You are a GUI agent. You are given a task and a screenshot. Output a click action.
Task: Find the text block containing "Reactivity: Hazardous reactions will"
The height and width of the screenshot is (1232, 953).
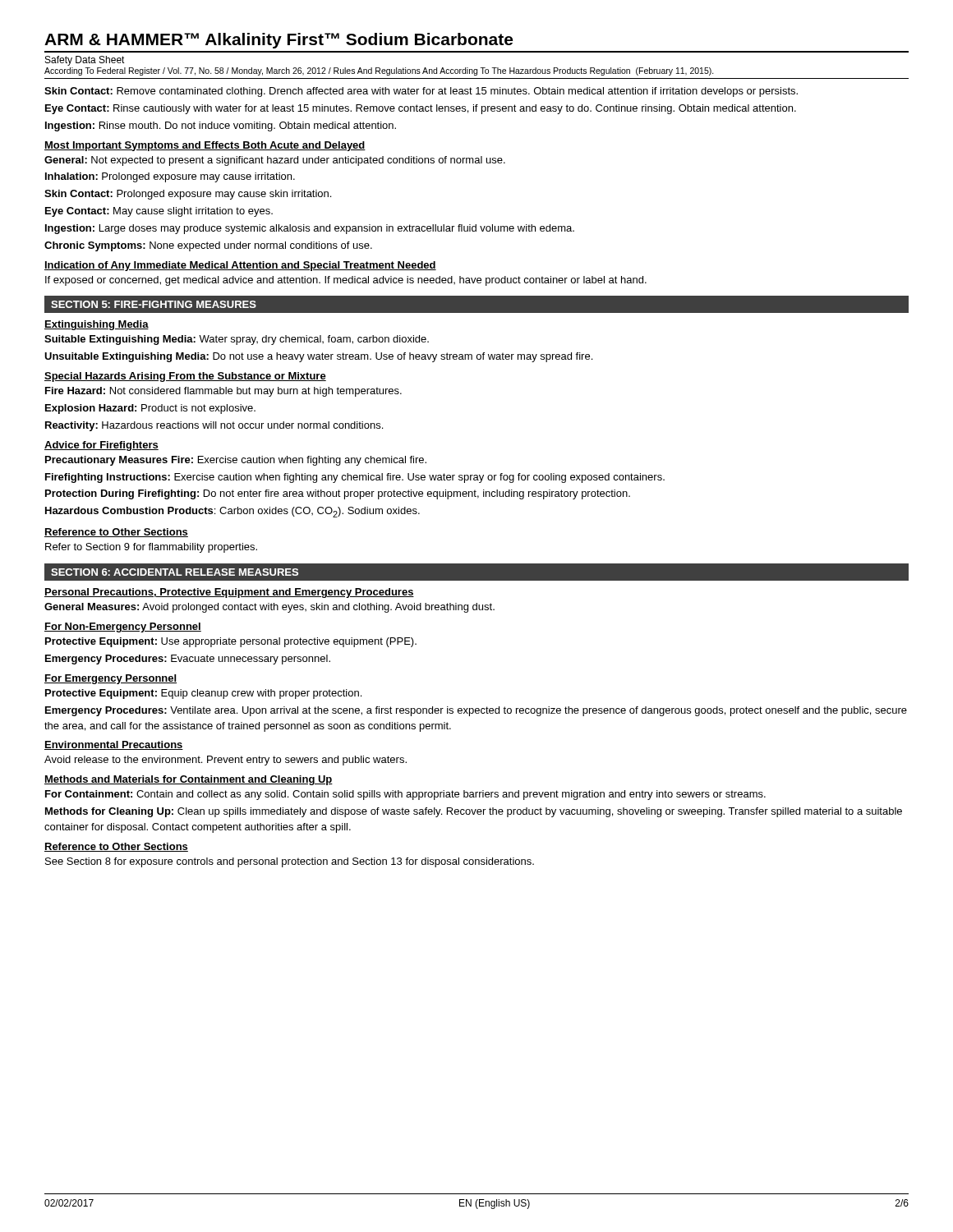coord(214,426)
